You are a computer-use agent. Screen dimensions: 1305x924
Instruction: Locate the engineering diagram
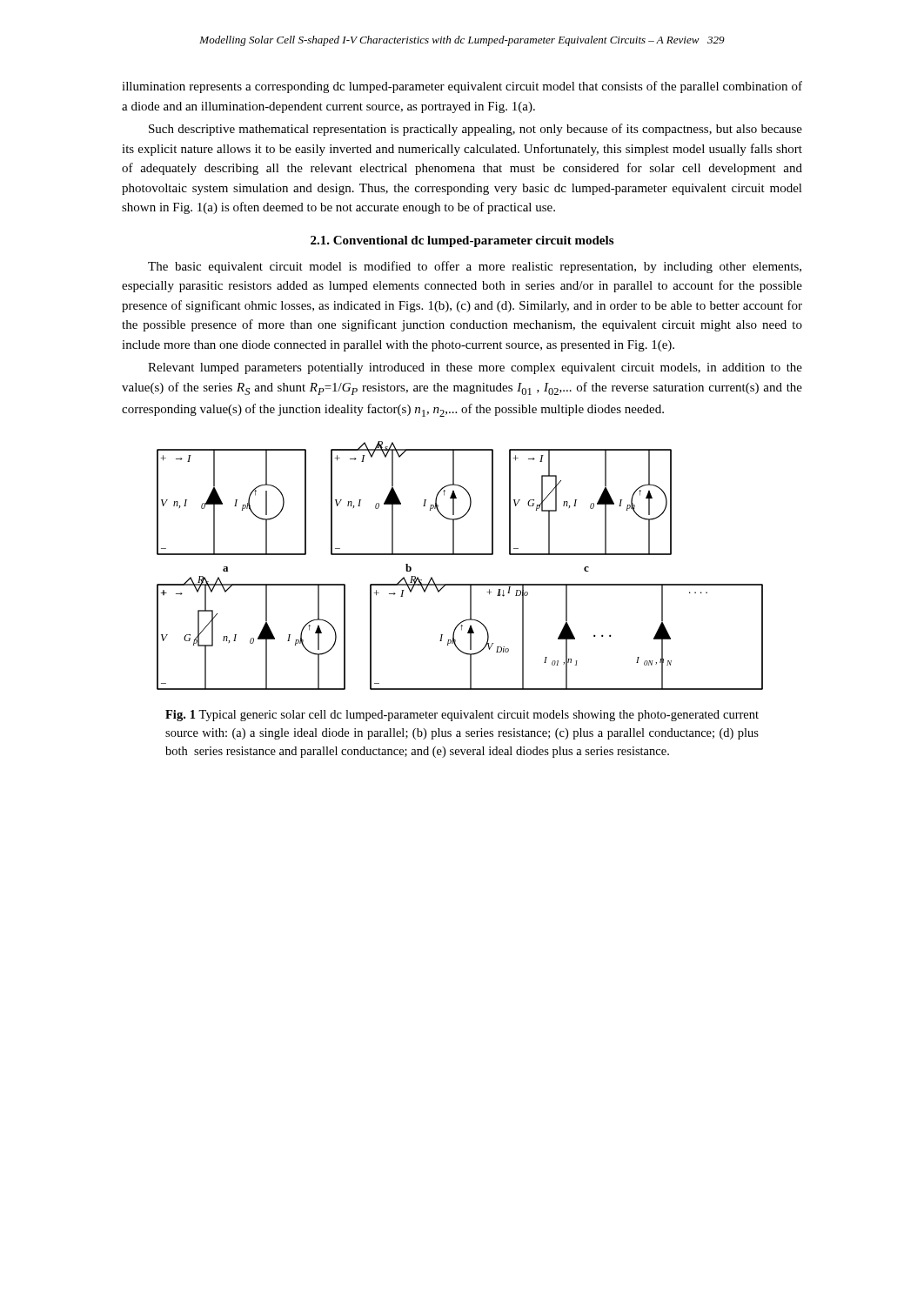pos(462,569)
